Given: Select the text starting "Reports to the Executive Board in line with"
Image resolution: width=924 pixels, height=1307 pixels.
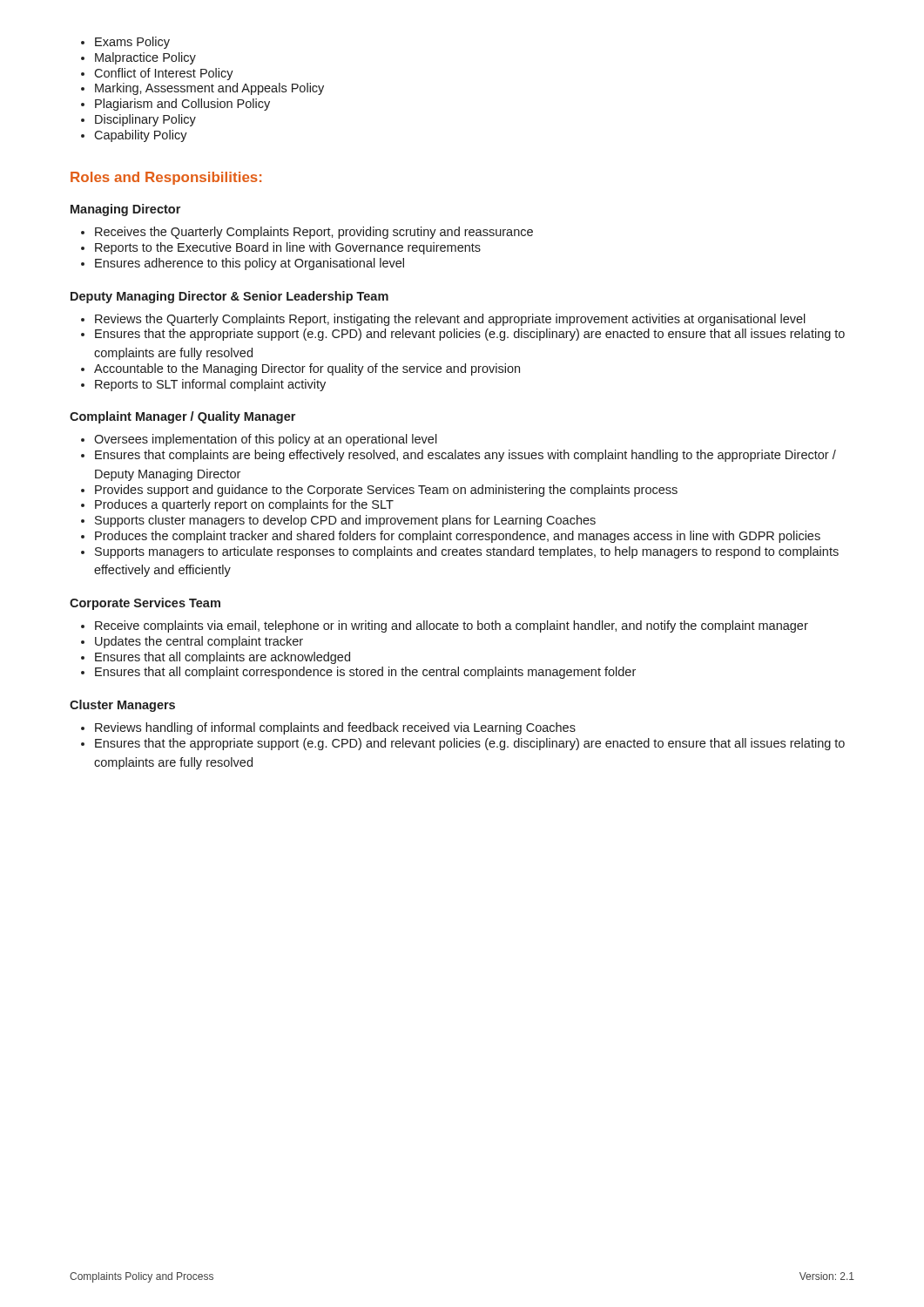Looking at the screenshot, I should (462, 248).
